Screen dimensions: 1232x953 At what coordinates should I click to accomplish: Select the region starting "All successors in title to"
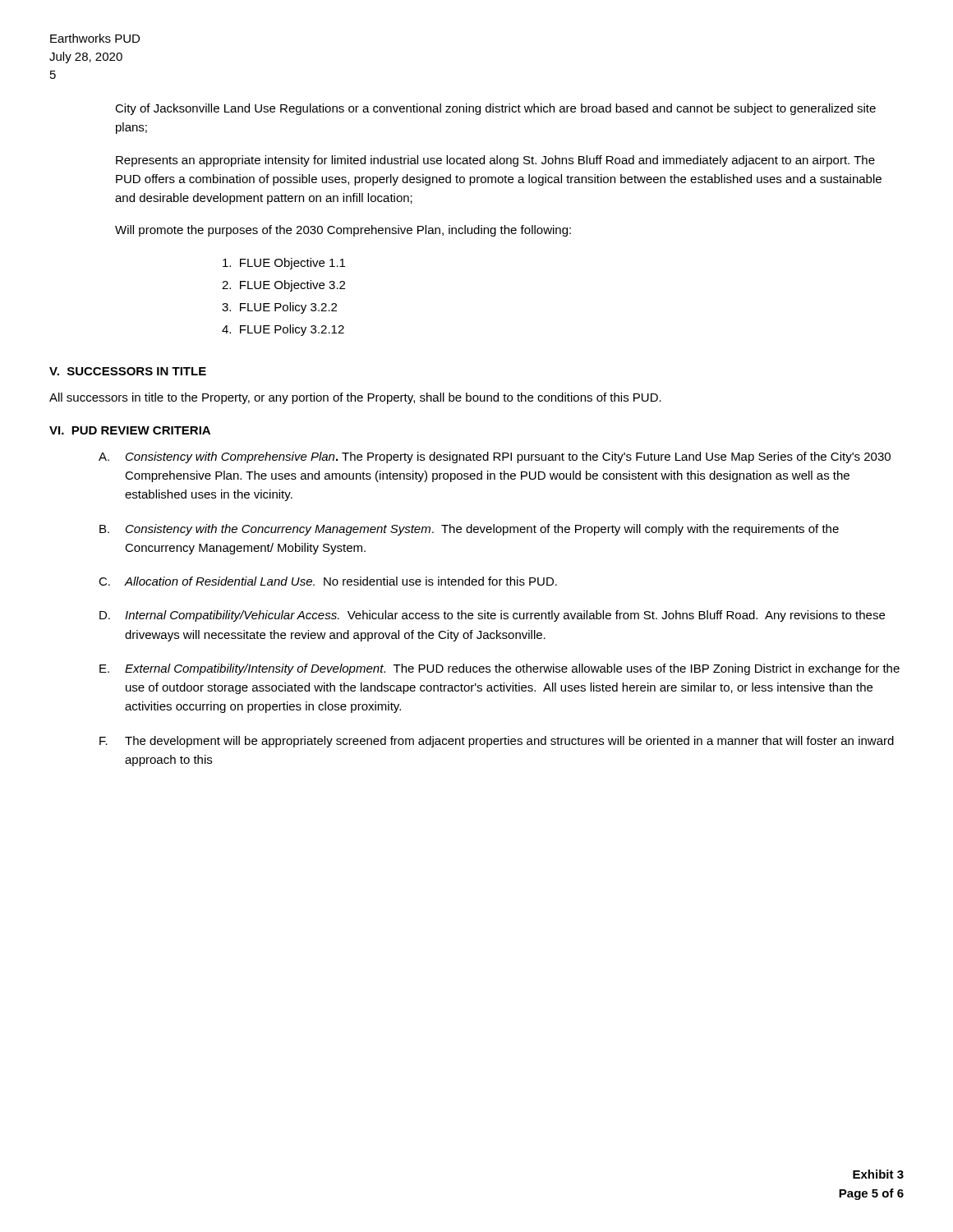pyautogui.click(x=356, y=397)
